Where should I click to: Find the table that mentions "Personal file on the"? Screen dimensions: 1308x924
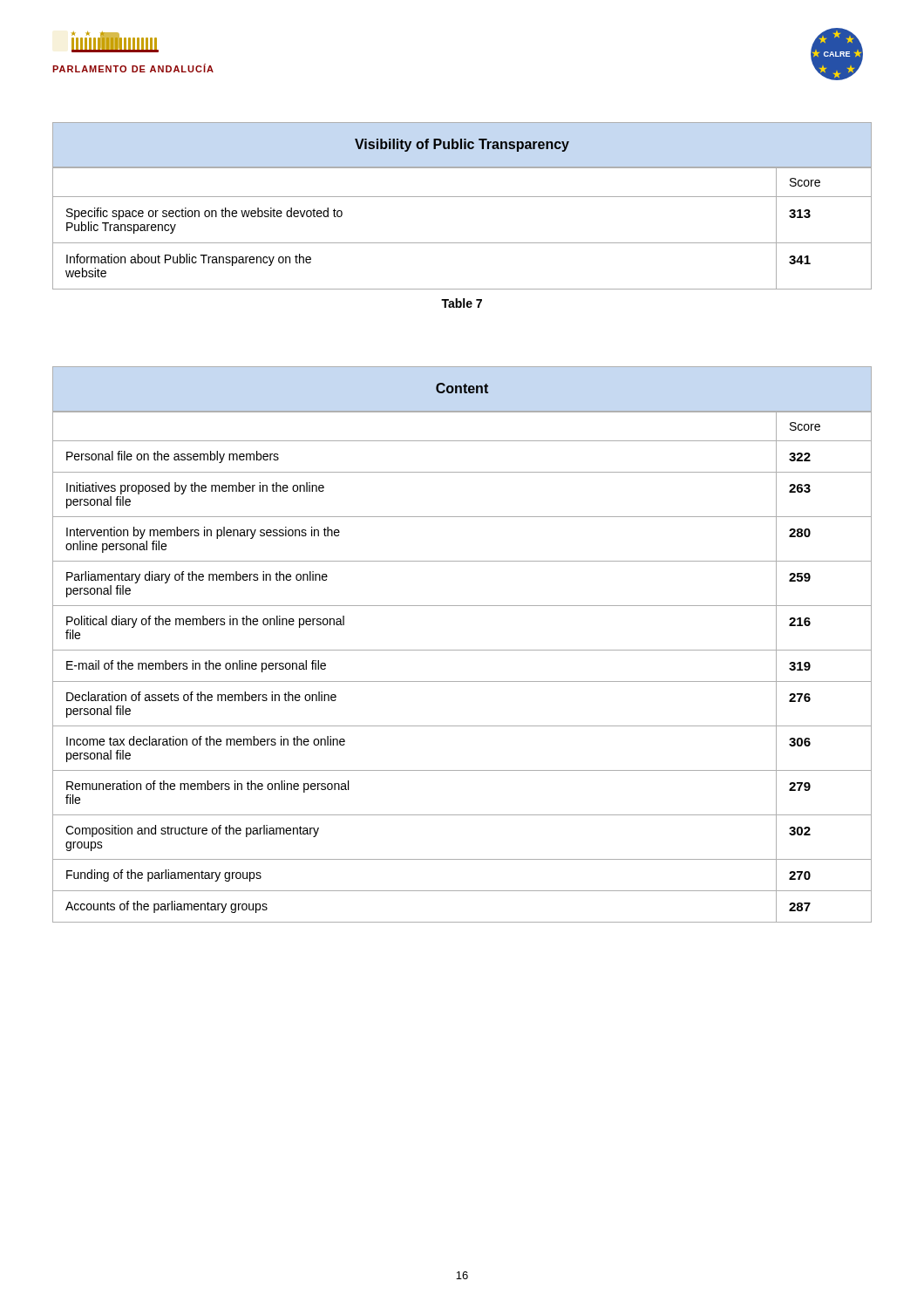point(462,644)
